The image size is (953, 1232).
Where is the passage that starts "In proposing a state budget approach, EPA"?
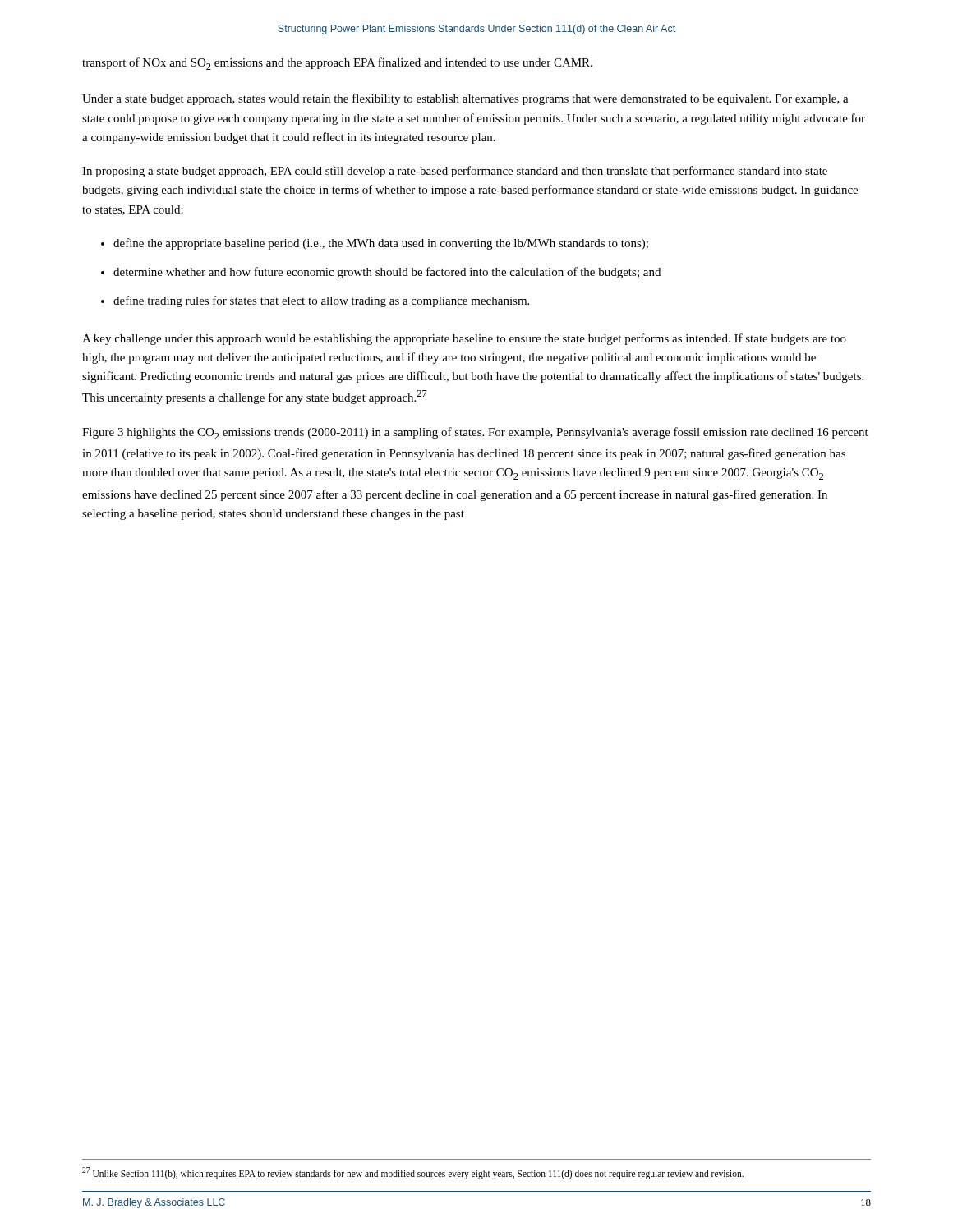pos(470,190)
